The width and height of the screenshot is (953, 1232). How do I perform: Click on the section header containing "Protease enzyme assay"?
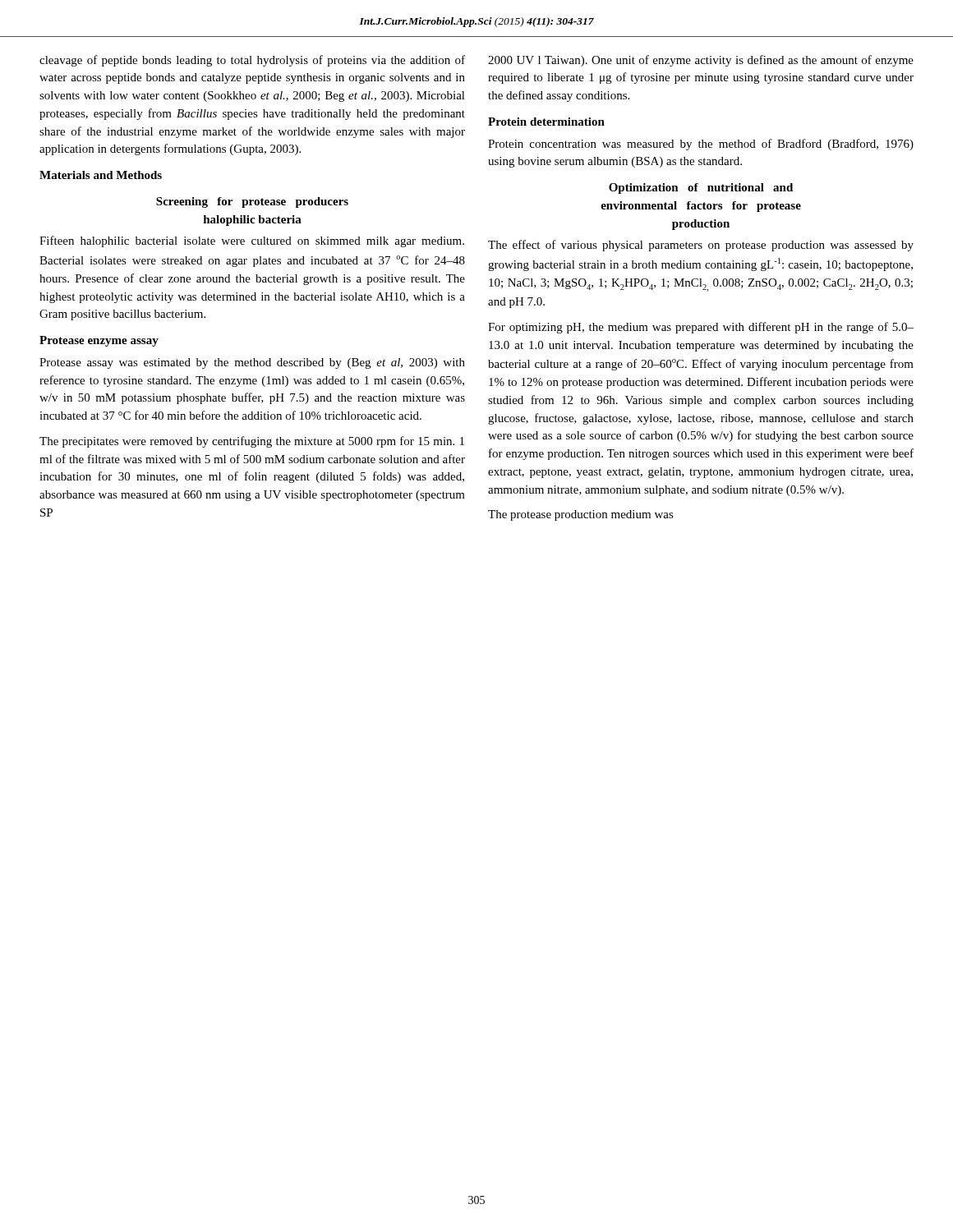coord(99,340)
